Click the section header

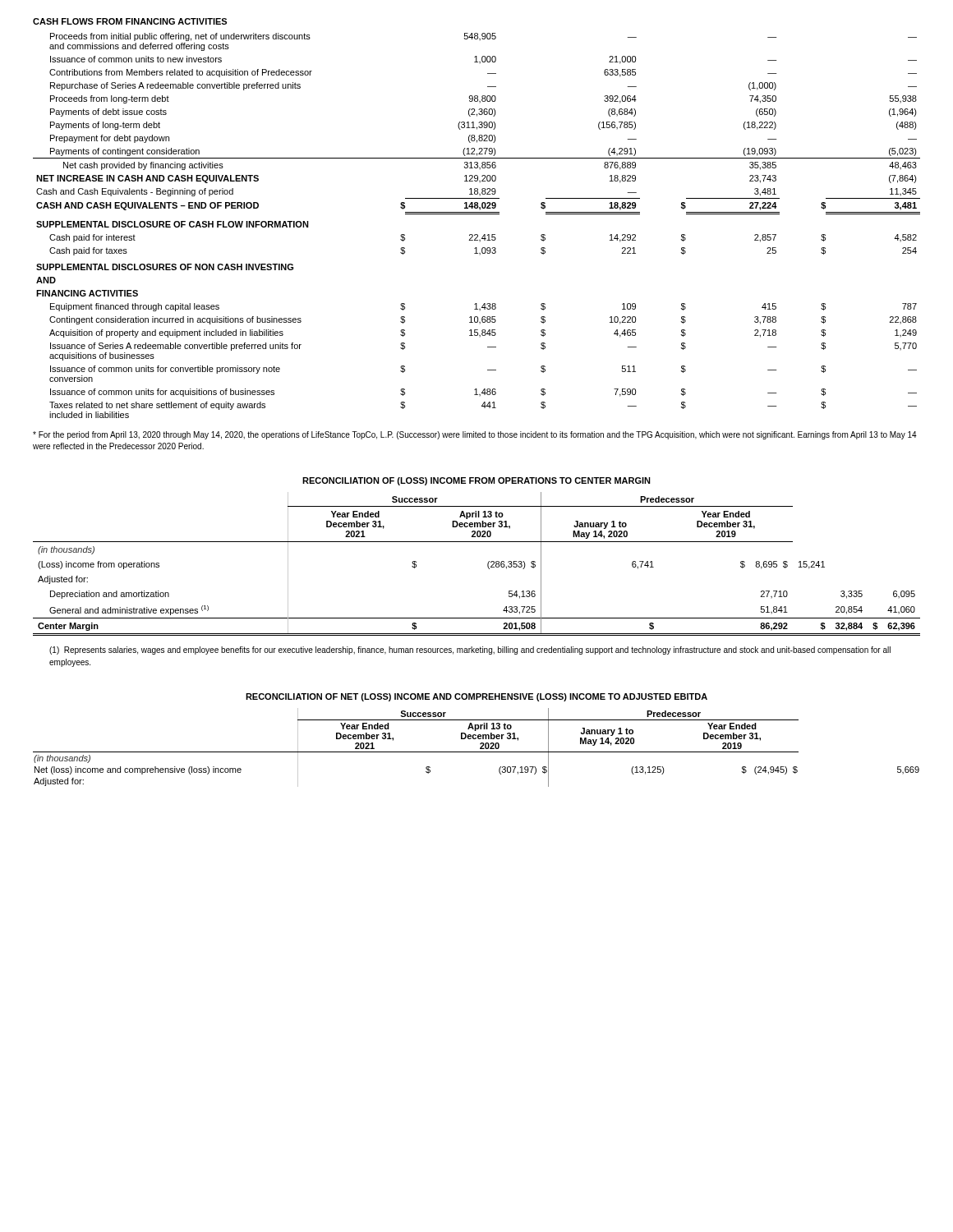130,21
